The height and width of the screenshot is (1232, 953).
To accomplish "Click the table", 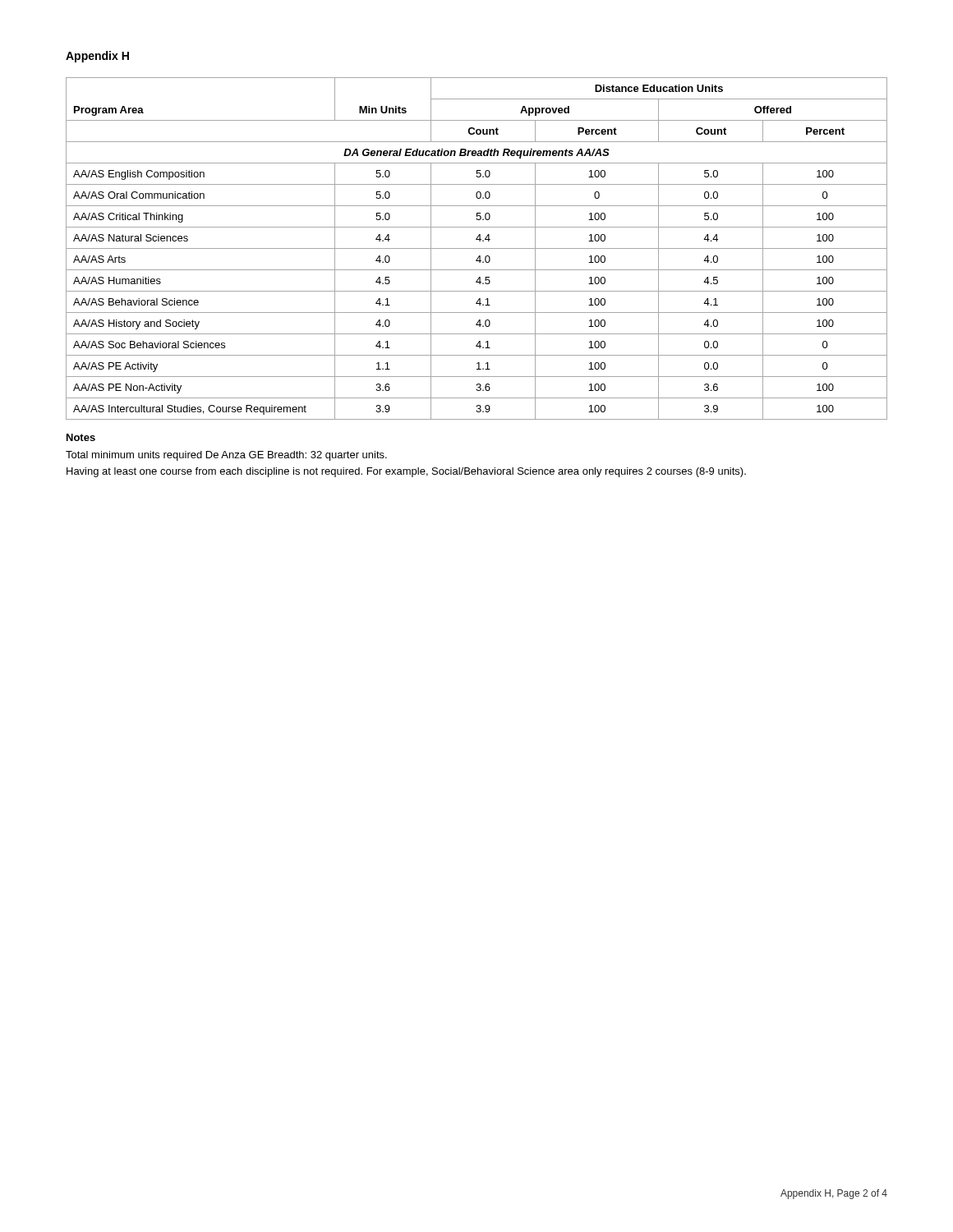I will (476, 248).
